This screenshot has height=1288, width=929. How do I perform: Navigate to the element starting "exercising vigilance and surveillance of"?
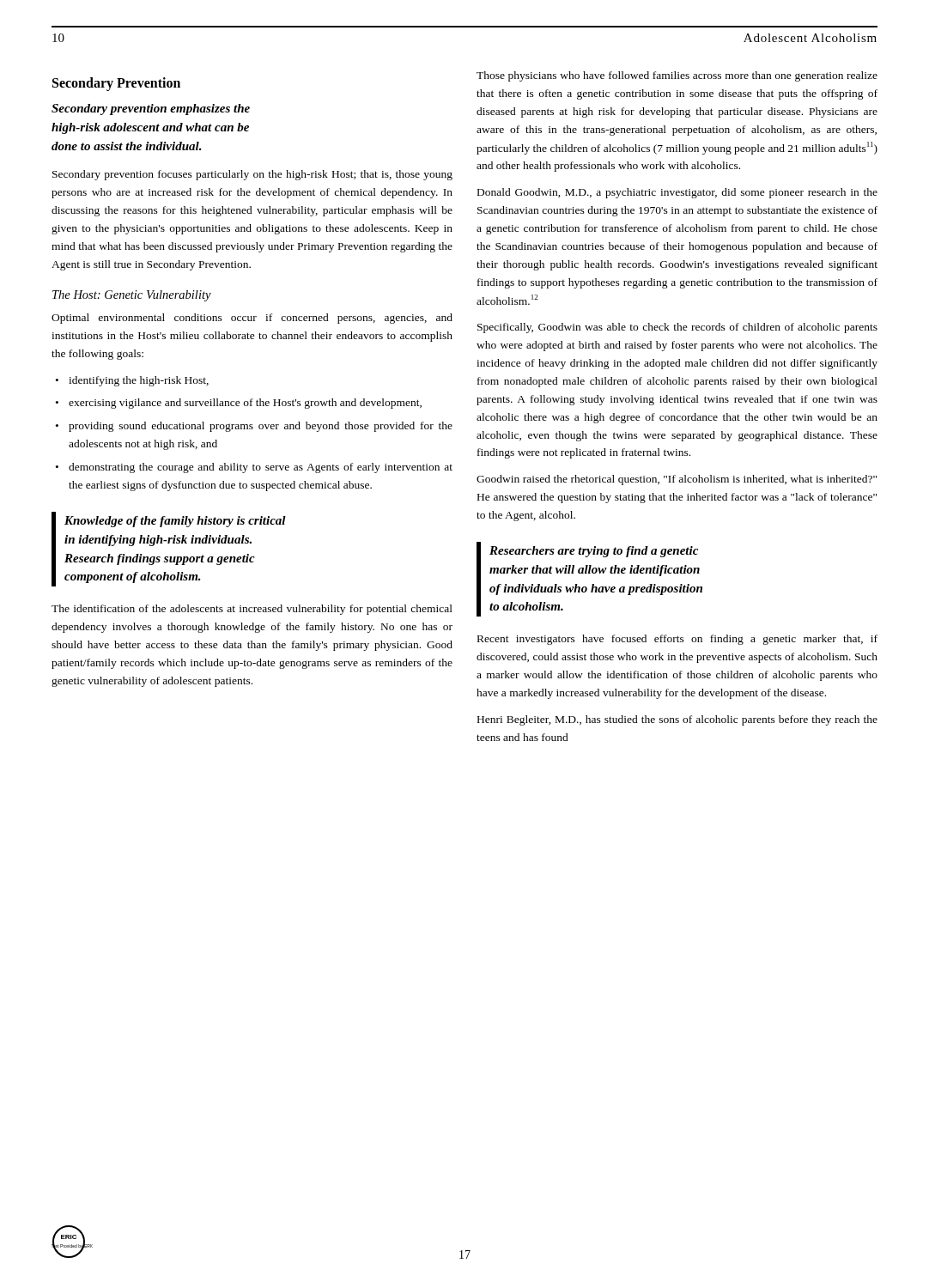click(x=245, y=403)
